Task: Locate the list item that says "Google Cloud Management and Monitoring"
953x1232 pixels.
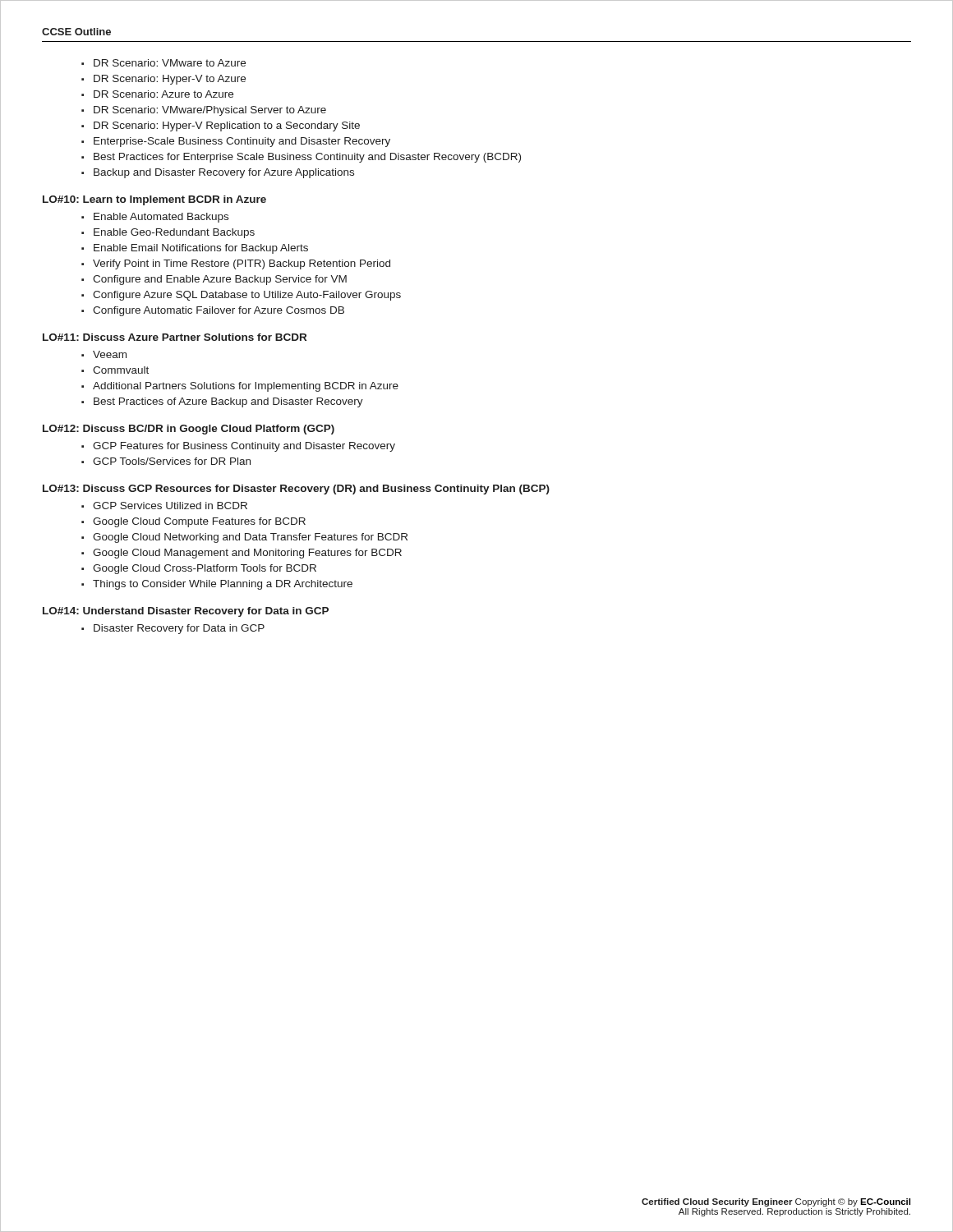Action: 247,552
